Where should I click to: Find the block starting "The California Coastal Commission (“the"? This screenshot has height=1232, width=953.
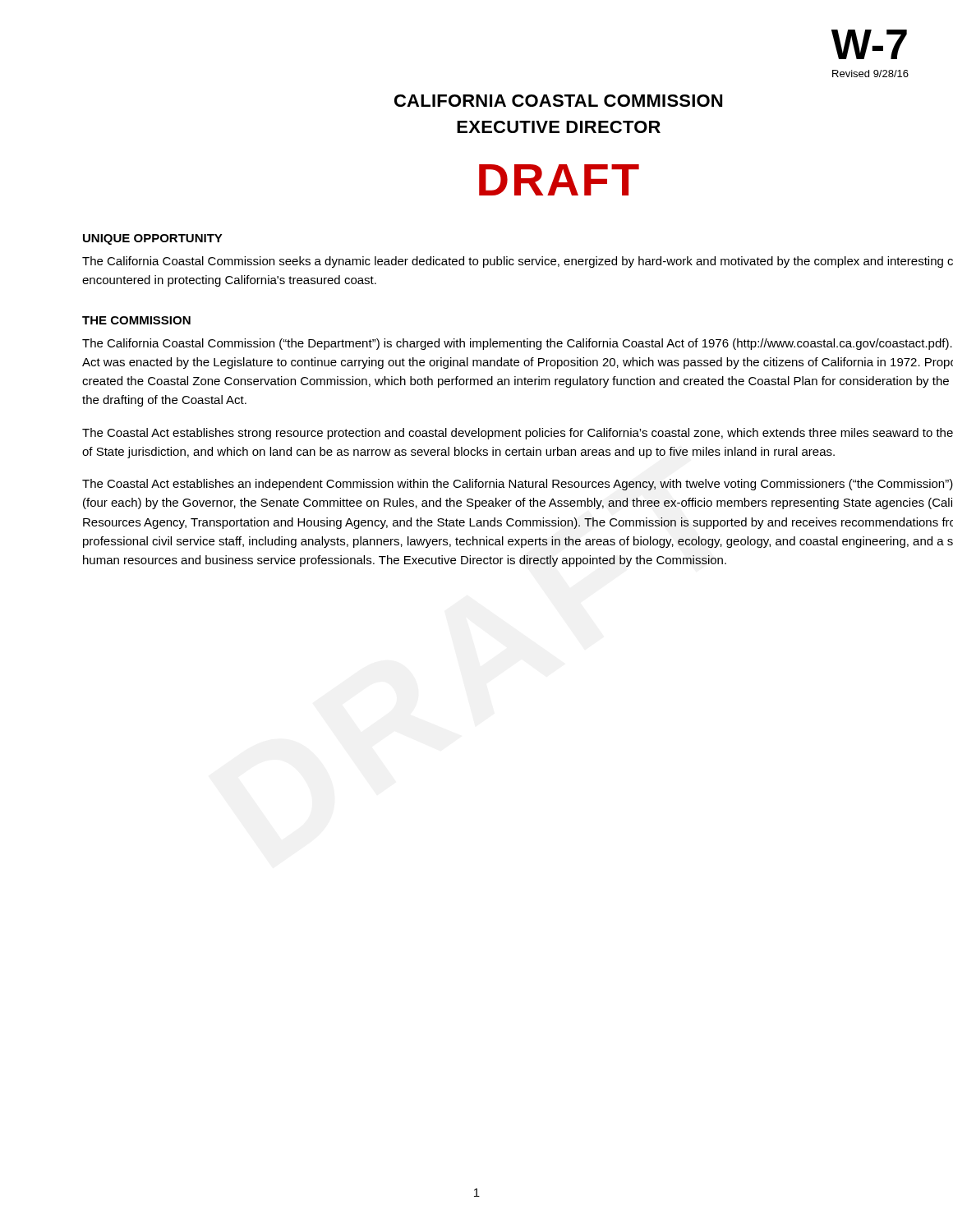[x=518, y=371]
